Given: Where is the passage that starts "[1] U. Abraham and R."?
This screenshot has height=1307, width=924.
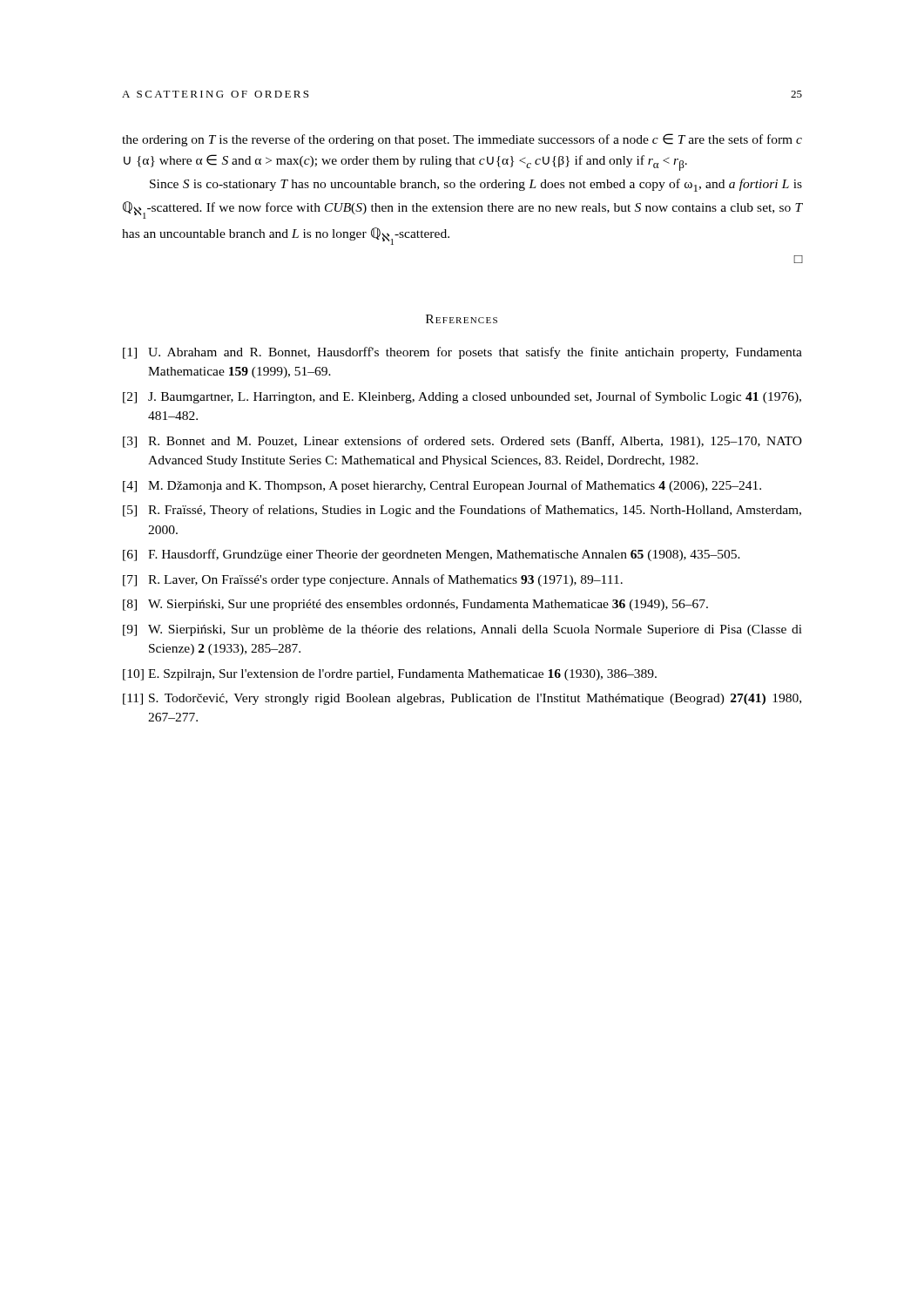Looking at the screenshot, I should coord(462,362).
